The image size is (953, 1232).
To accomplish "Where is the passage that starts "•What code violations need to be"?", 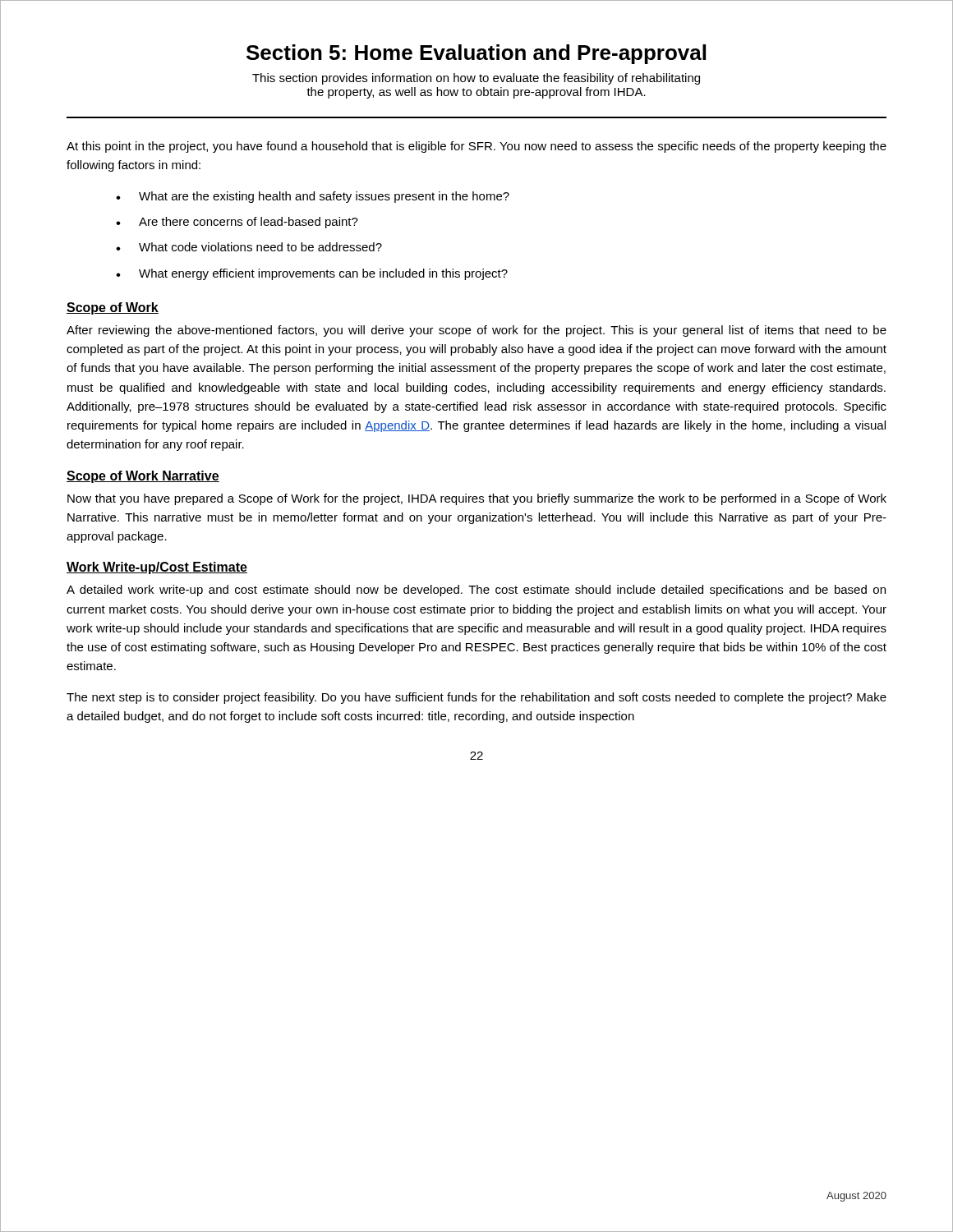I will coord(249,249).
